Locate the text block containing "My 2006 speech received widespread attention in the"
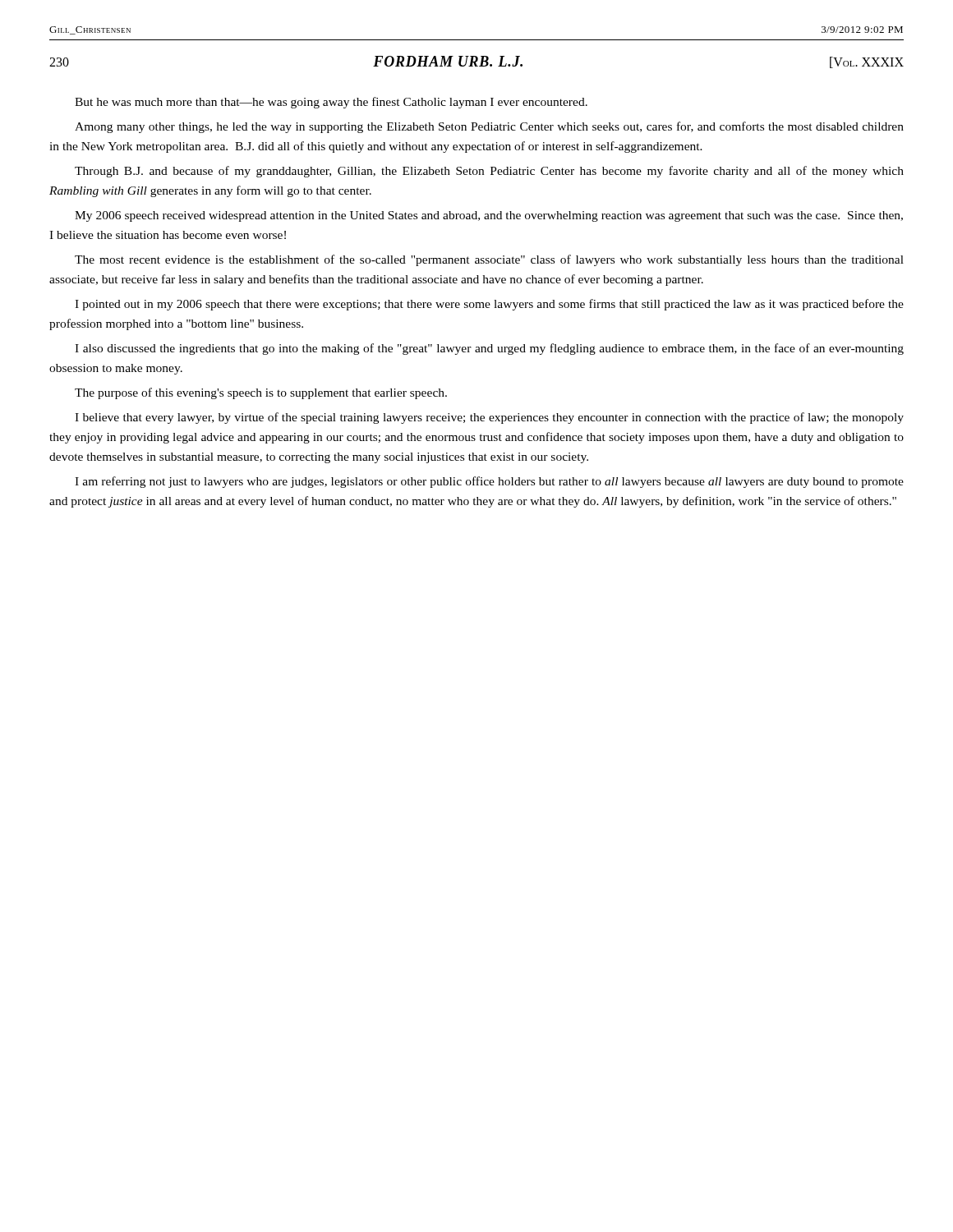 (x=476, y=225)
